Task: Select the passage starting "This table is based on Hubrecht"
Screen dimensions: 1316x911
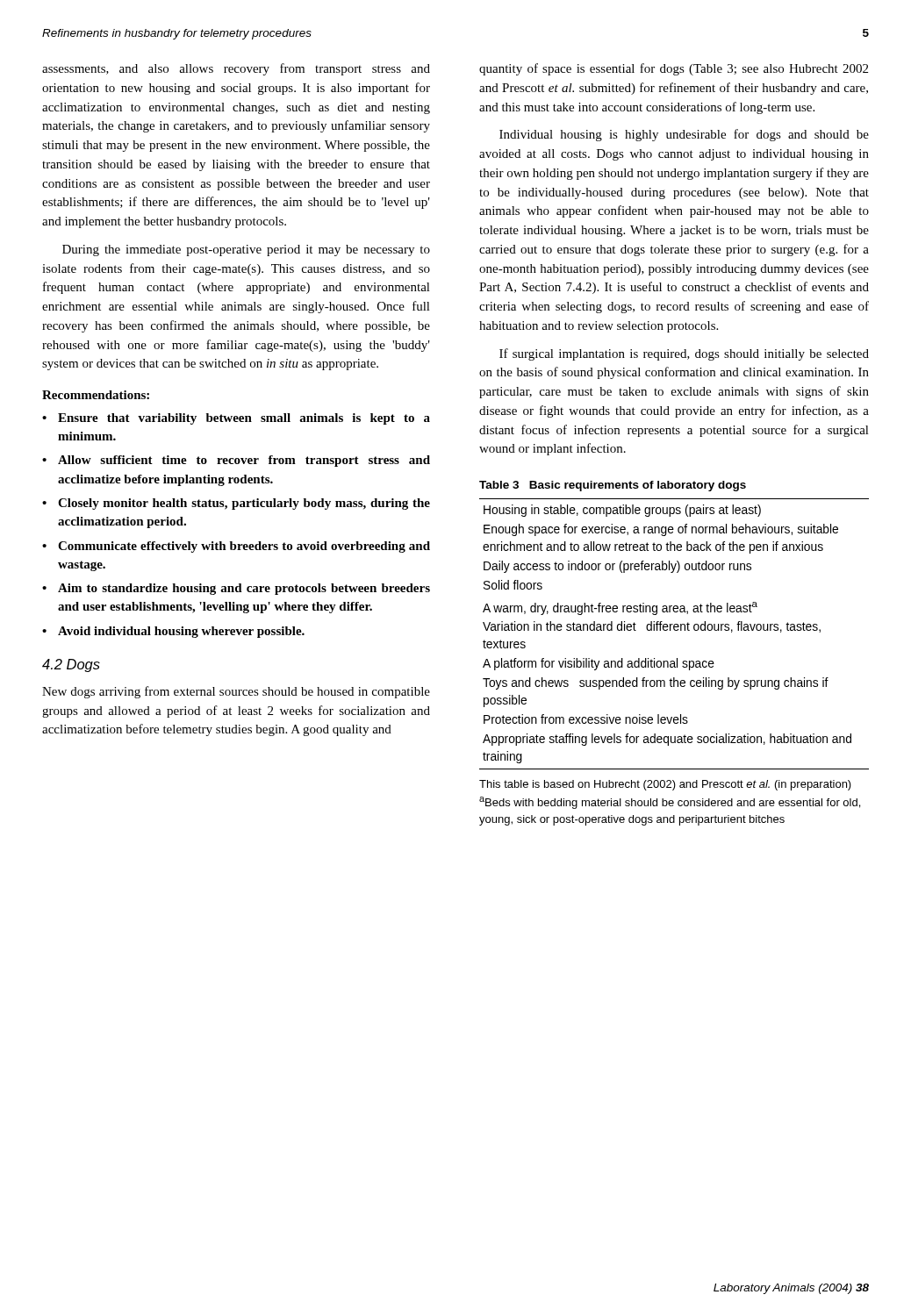Action: 670,801
